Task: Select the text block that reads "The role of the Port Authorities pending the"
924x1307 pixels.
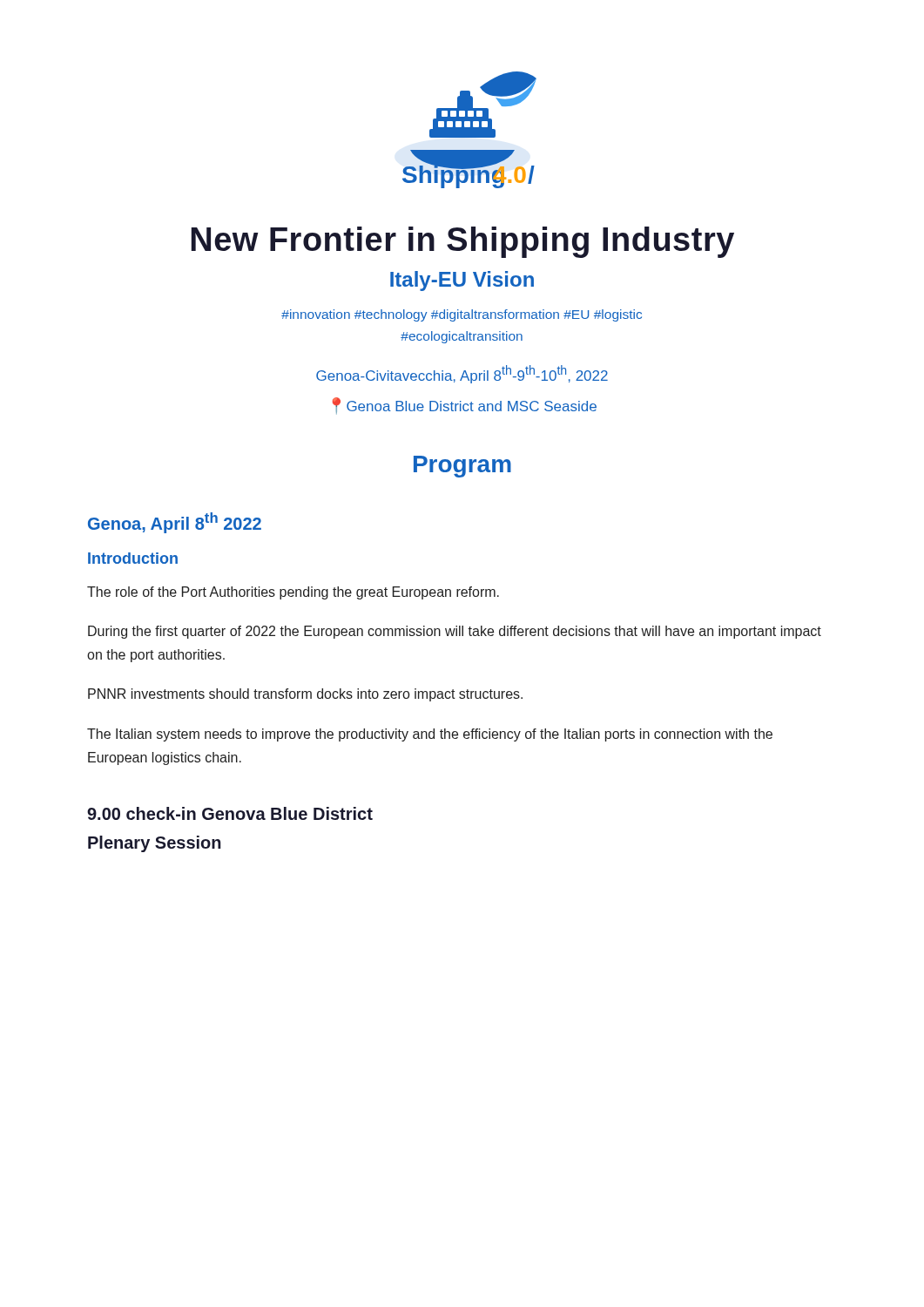Action: (294, 592)
